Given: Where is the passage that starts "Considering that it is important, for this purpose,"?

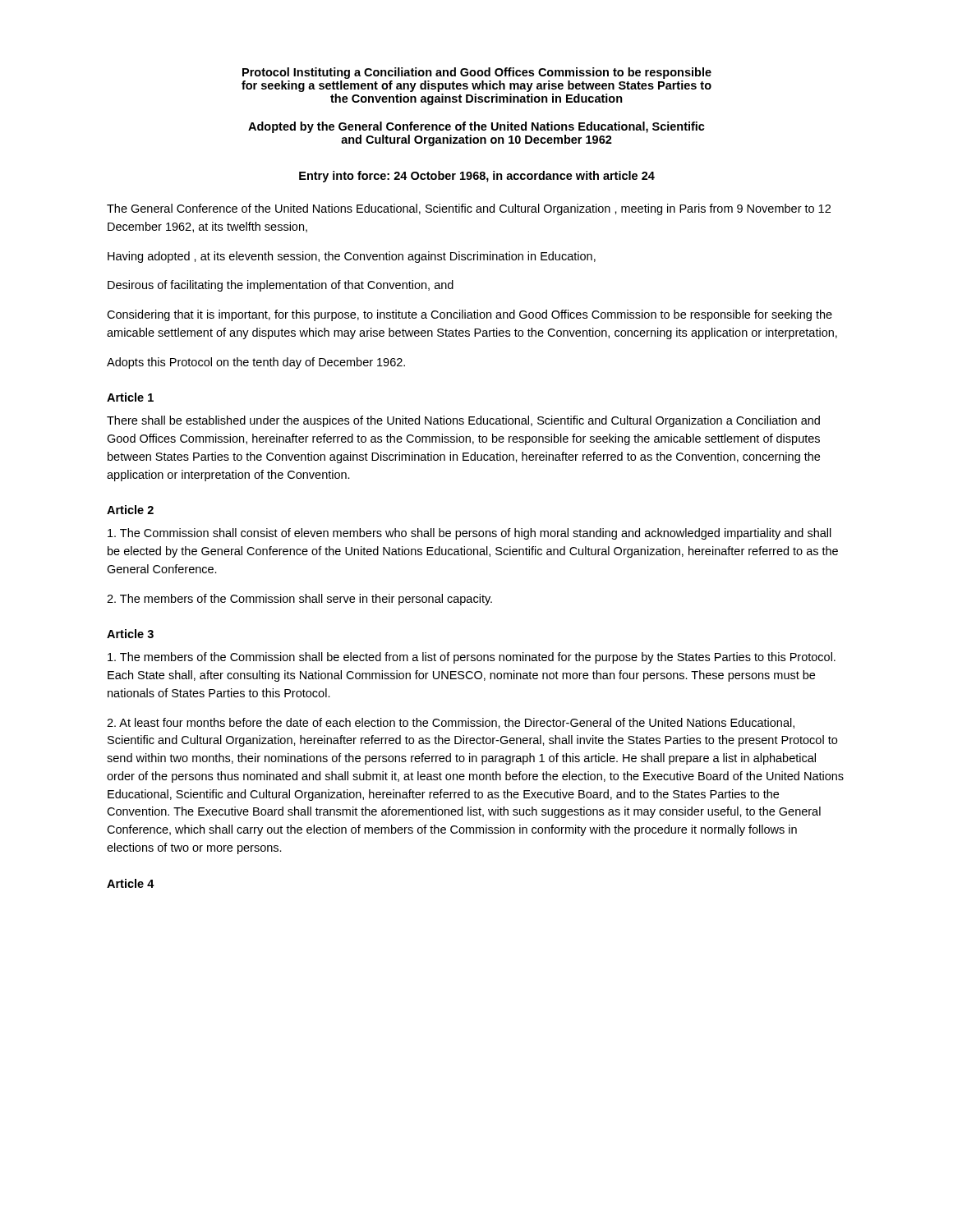Looking at the screenshot, I should coord(472,324).
